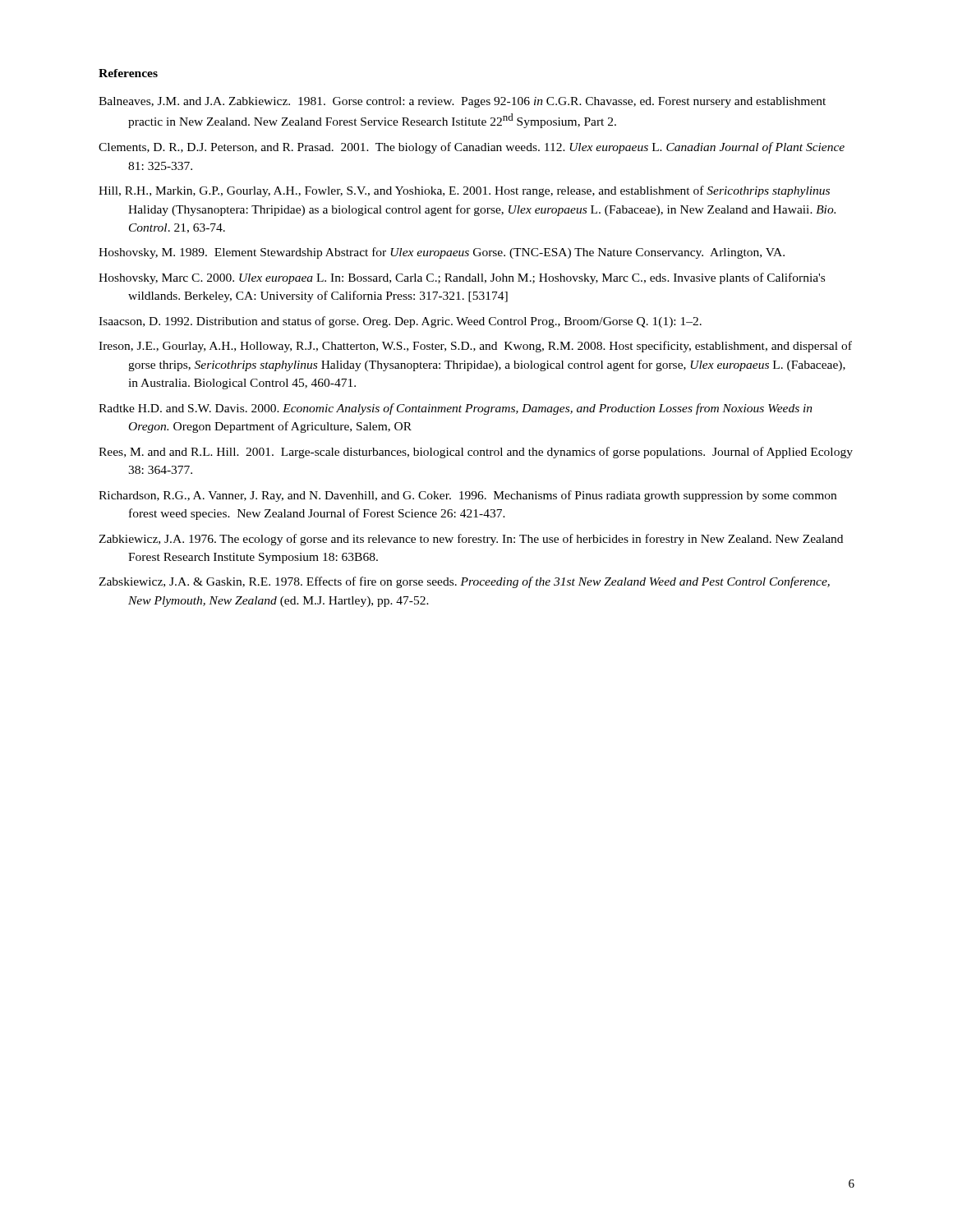953x1232 pixels.
Task: Select the element starting "Clements, D. R., D.J. Peterson,"
Action: point(472,156)
